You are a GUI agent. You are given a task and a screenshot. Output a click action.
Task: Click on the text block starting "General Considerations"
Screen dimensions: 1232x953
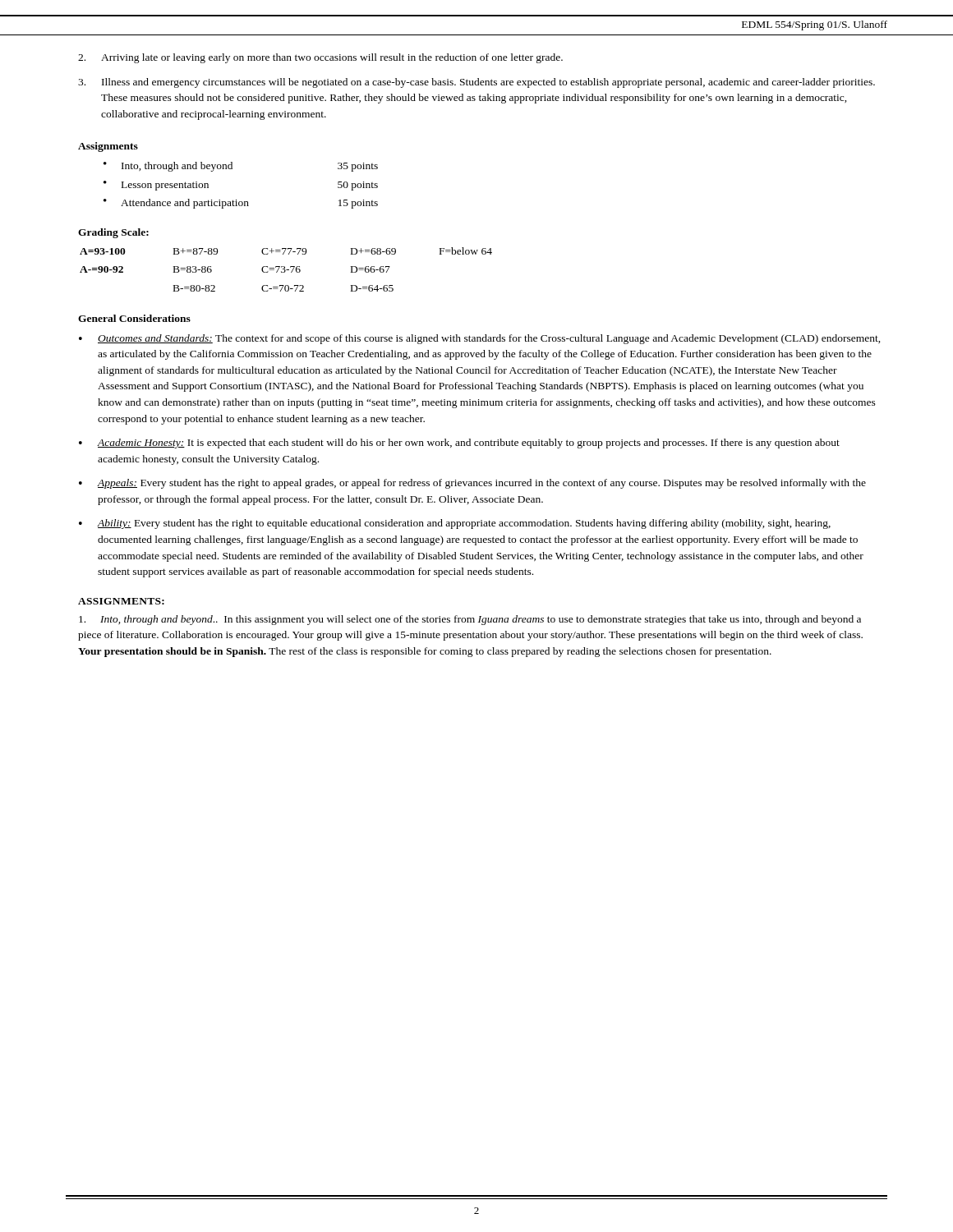pyautogui.click(x=134, y=318)
